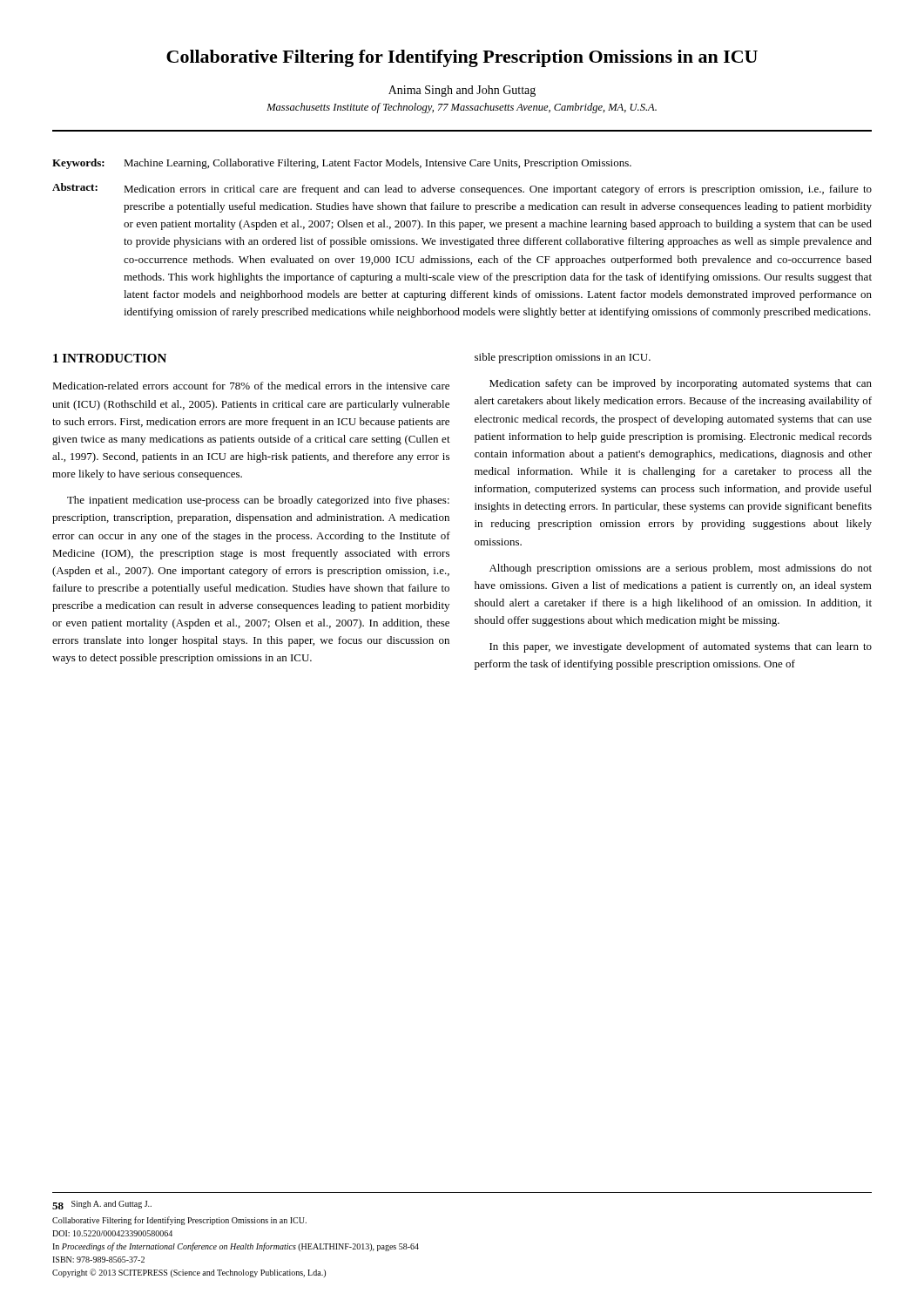Find the block on this page that starts "Medication-related errors account for 78% of the"

(251, 522)
